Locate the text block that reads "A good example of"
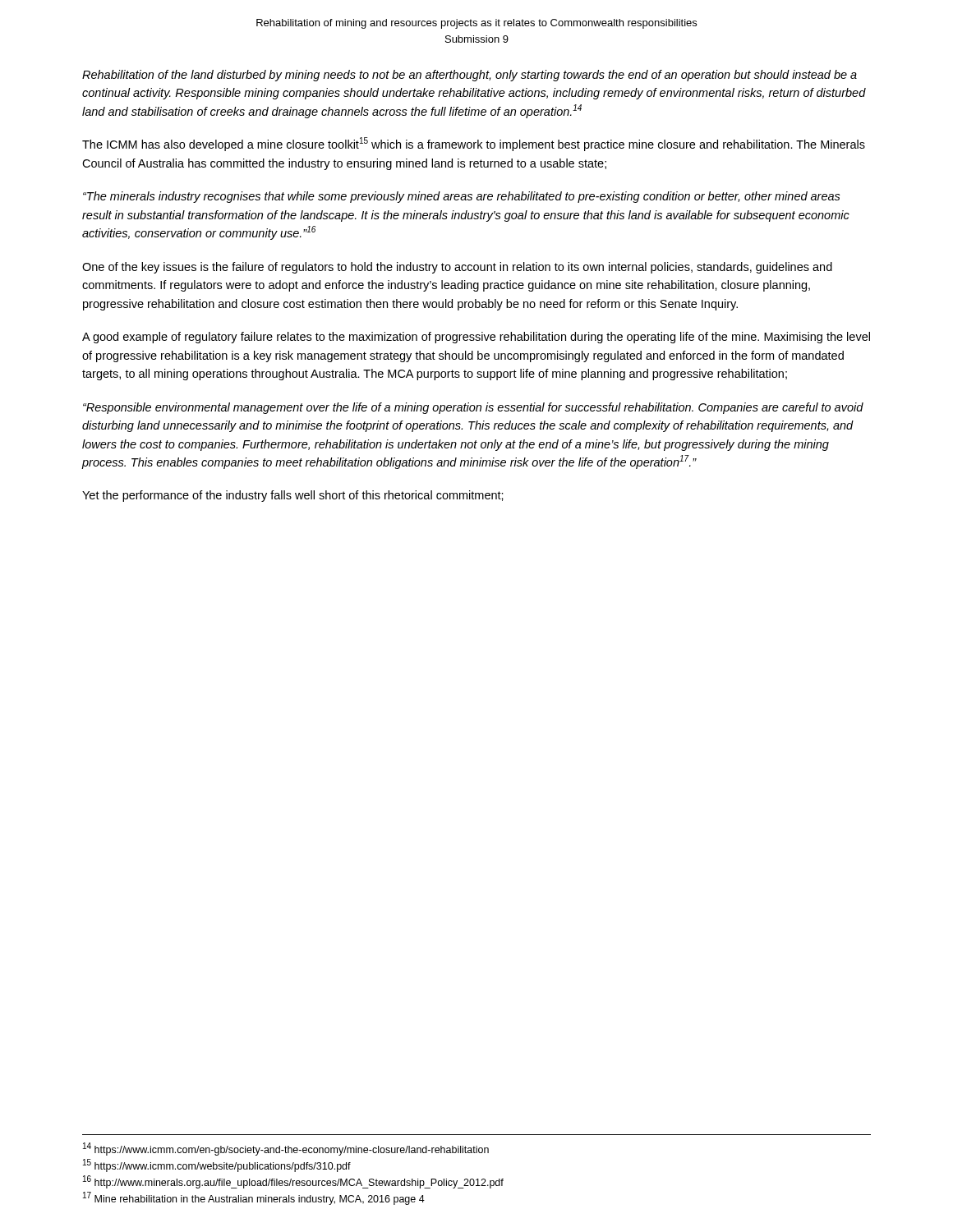The image size is (953, 1232). coord(476,355)
